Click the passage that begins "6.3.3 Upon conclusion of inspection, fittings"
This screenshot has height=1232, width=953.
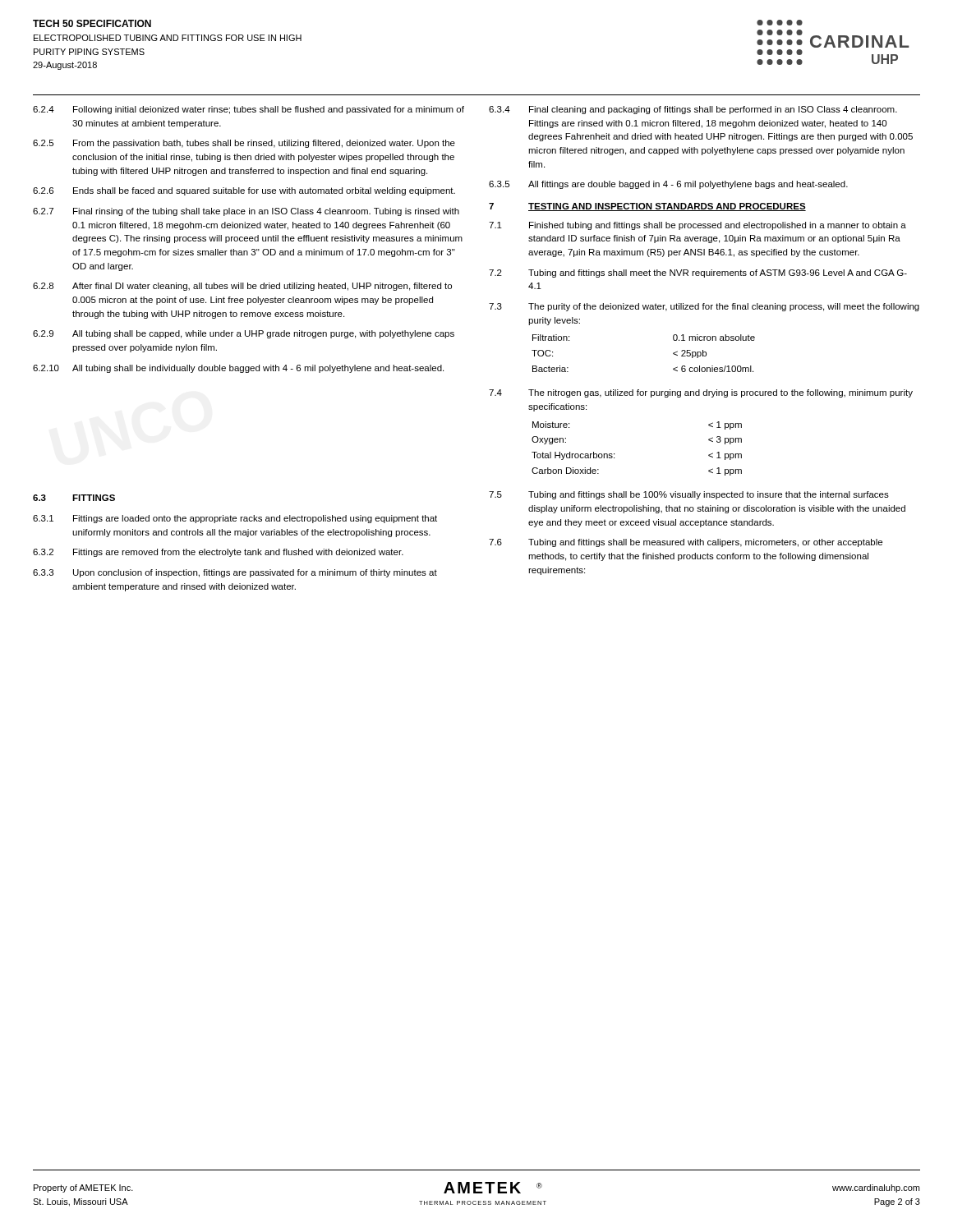click(249, 580)
